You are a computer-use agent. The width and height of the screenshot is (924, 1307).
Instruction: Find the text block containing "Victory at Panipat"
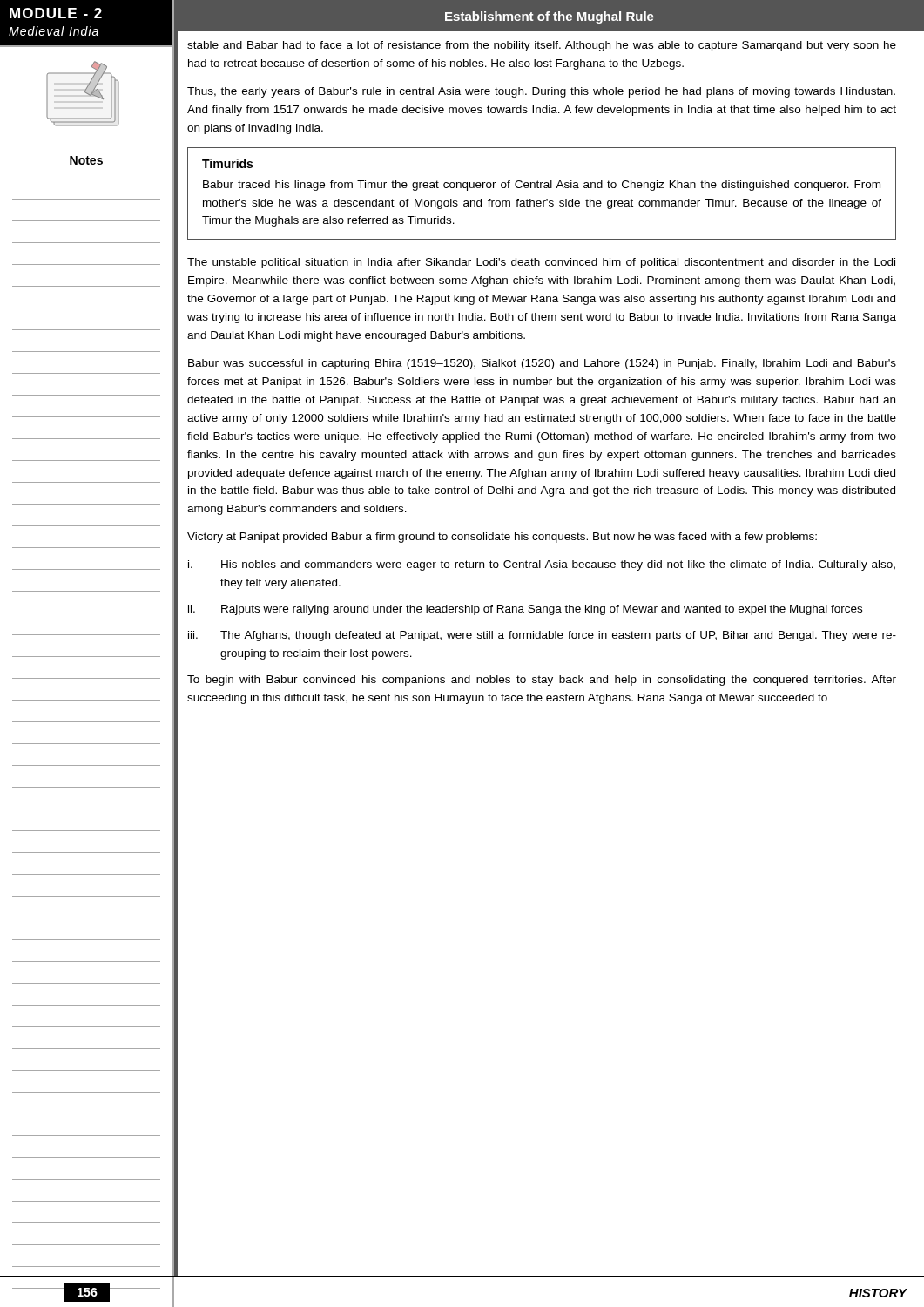click(x=542, y=537)
